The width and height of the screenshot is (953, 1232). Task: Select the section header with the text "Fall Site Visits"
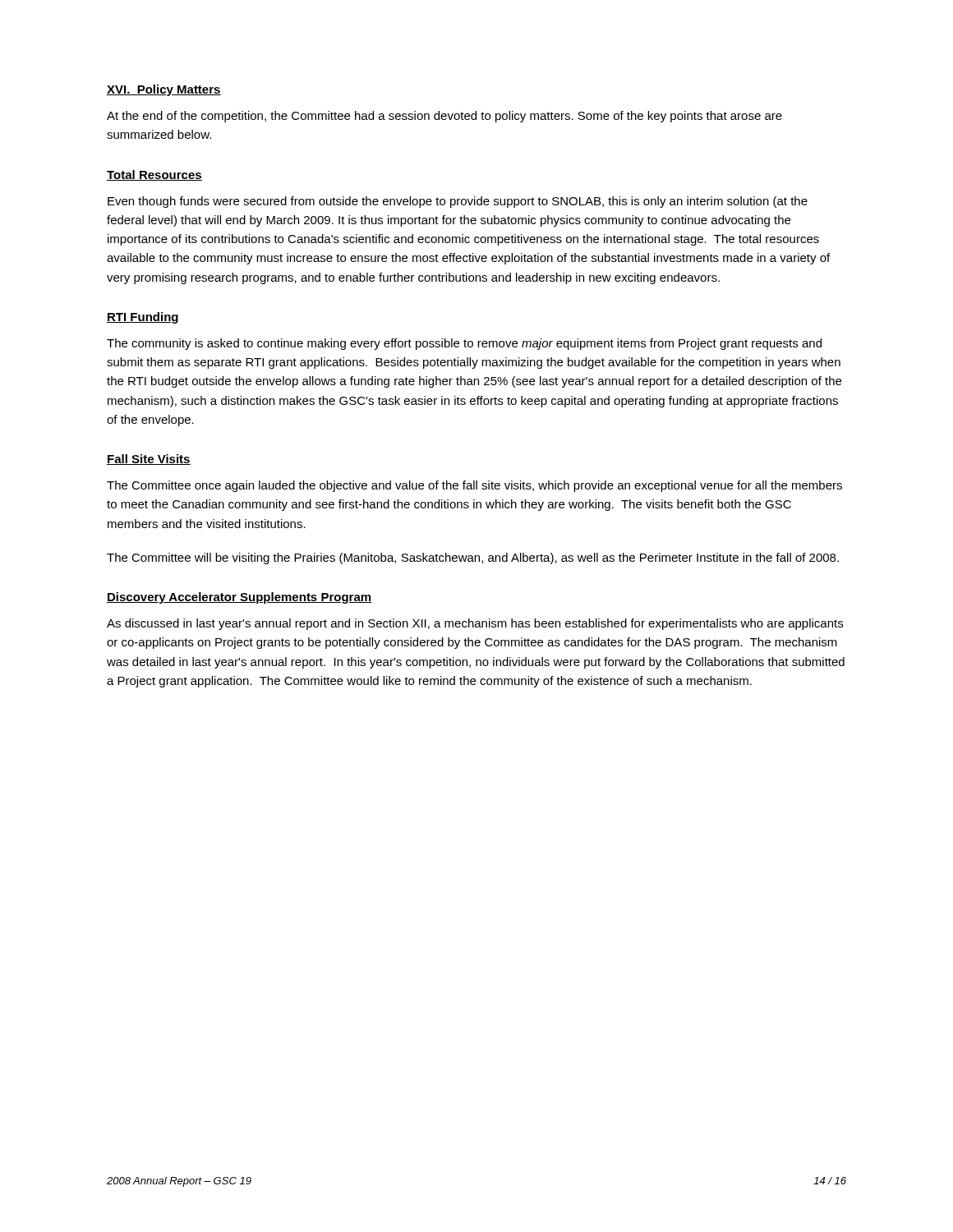148,459
